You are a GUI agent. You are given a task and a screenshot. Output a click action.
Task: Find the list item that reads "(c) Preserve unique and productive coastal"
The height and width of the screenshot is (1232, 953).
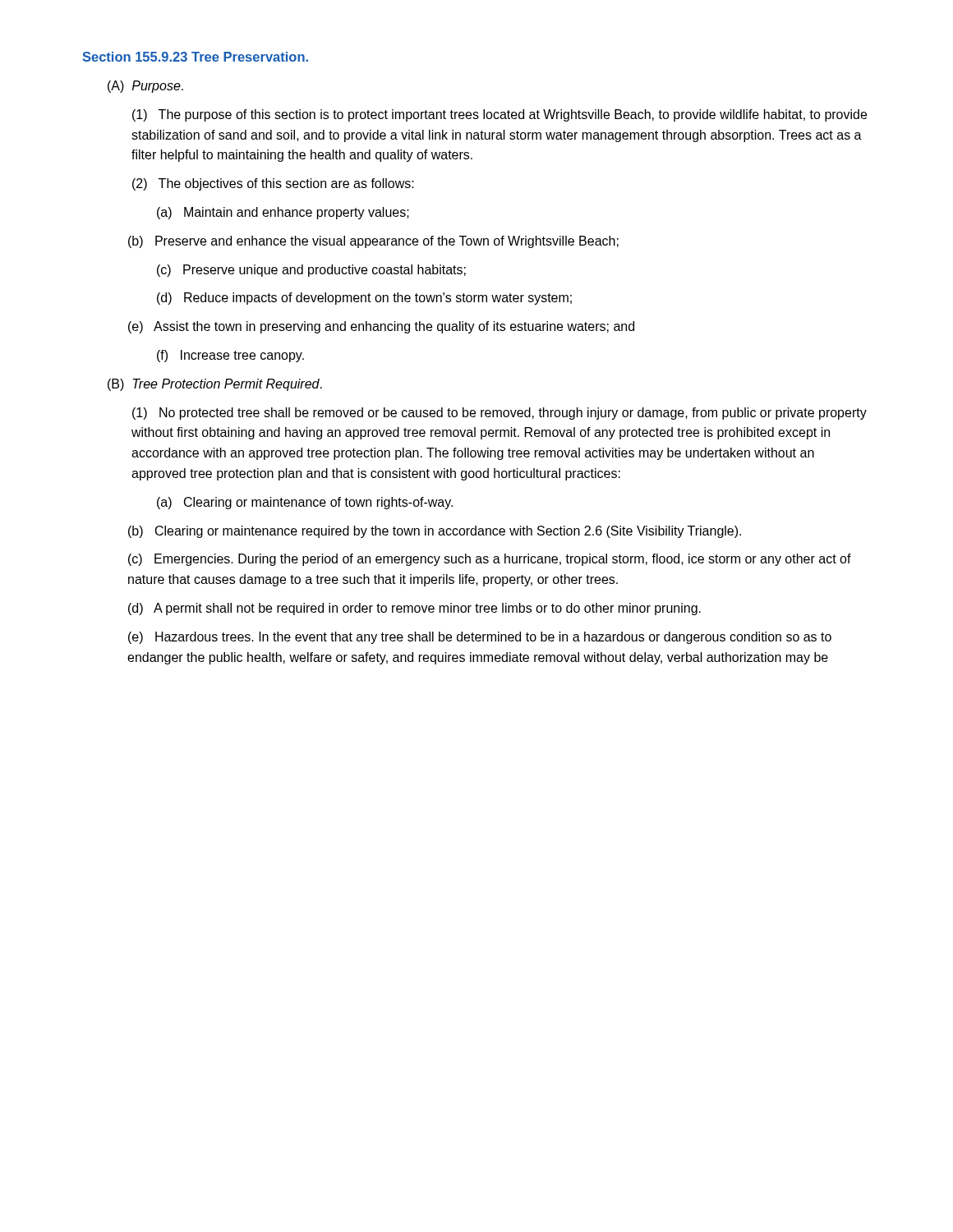click(311, 270)
